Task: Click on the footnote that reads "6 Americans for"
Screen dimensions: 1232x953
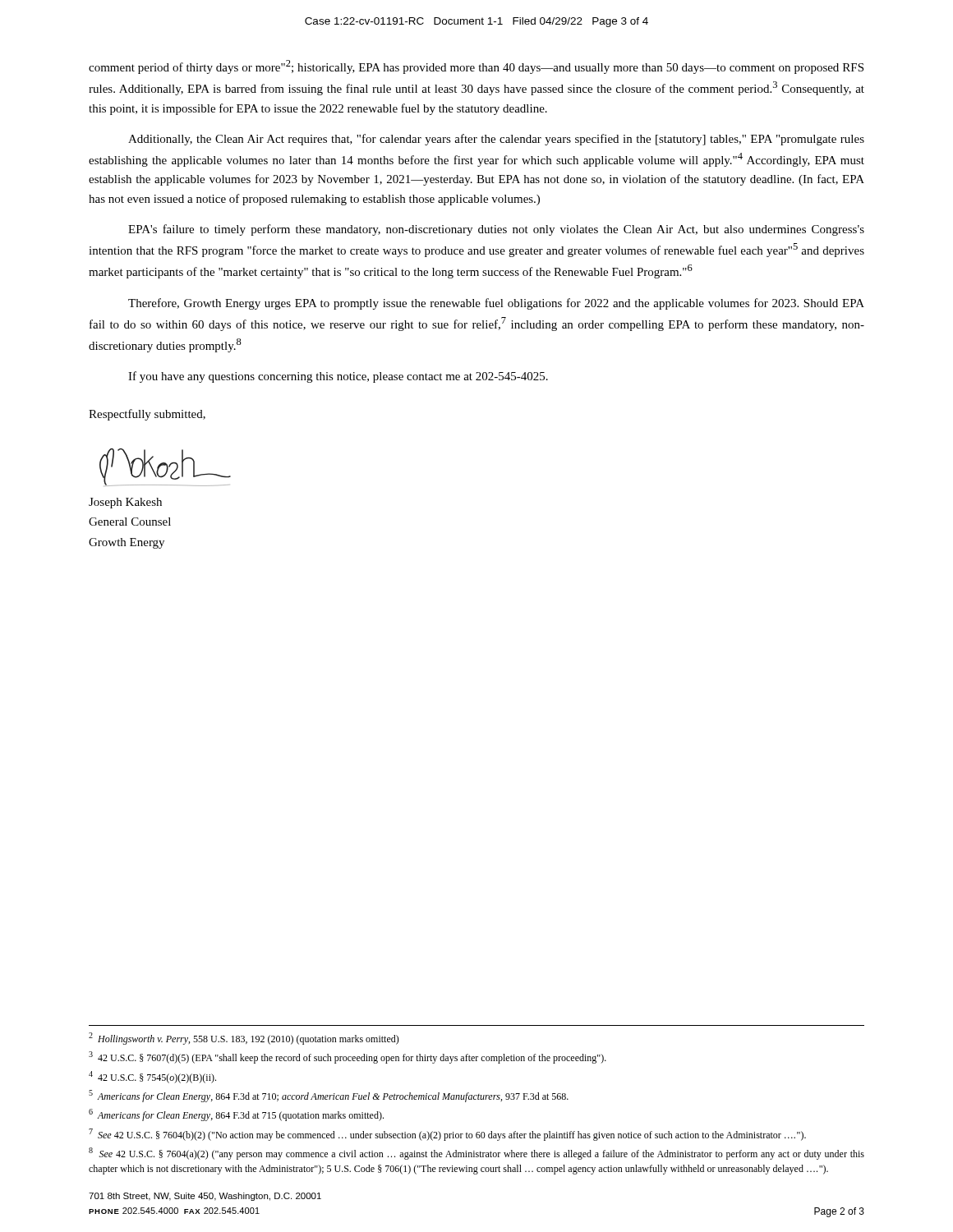Action: 236,1115
